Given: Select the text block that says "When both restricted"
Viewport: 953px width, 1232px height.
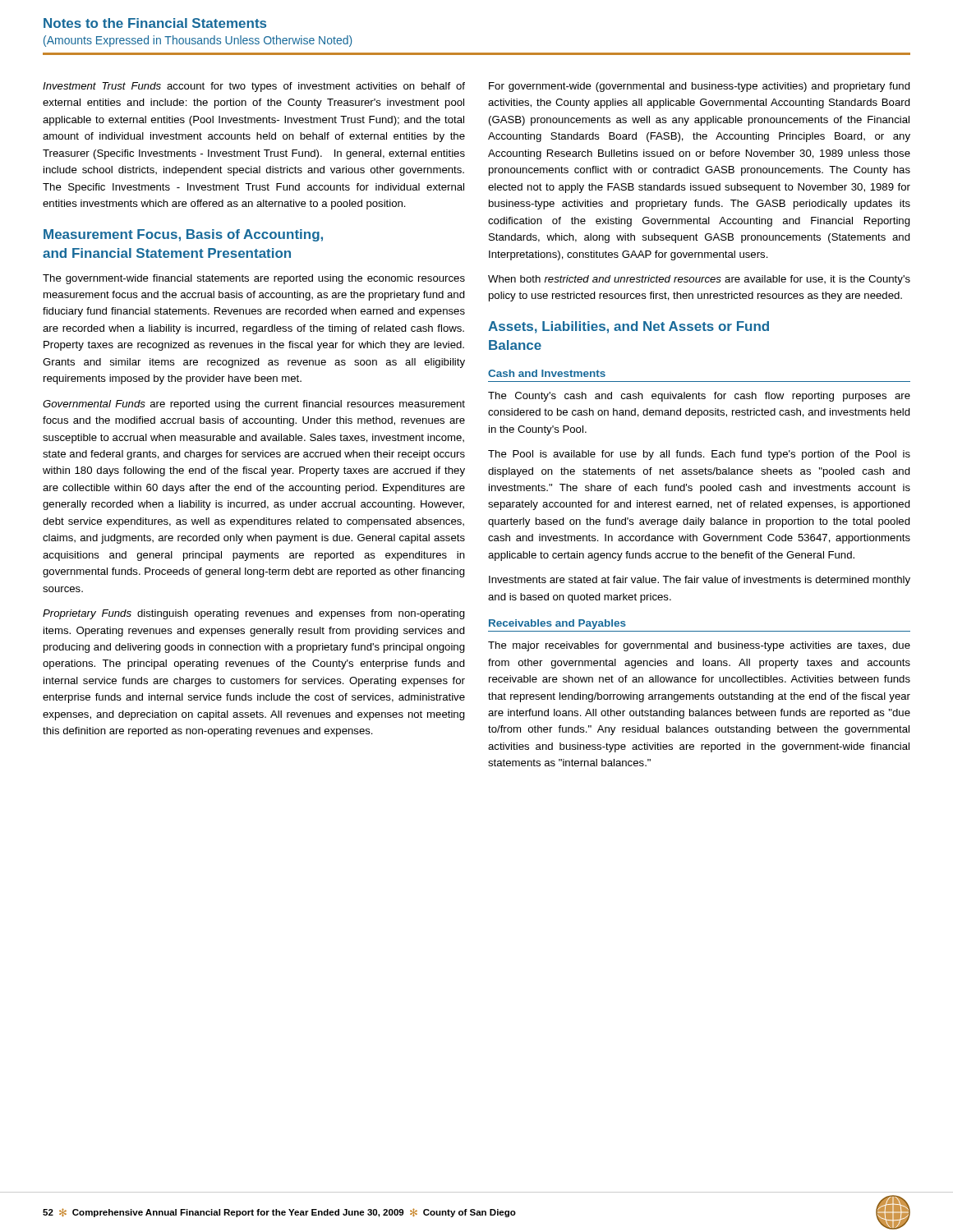Looking at the screenshot, I should [x=699, y=287].
